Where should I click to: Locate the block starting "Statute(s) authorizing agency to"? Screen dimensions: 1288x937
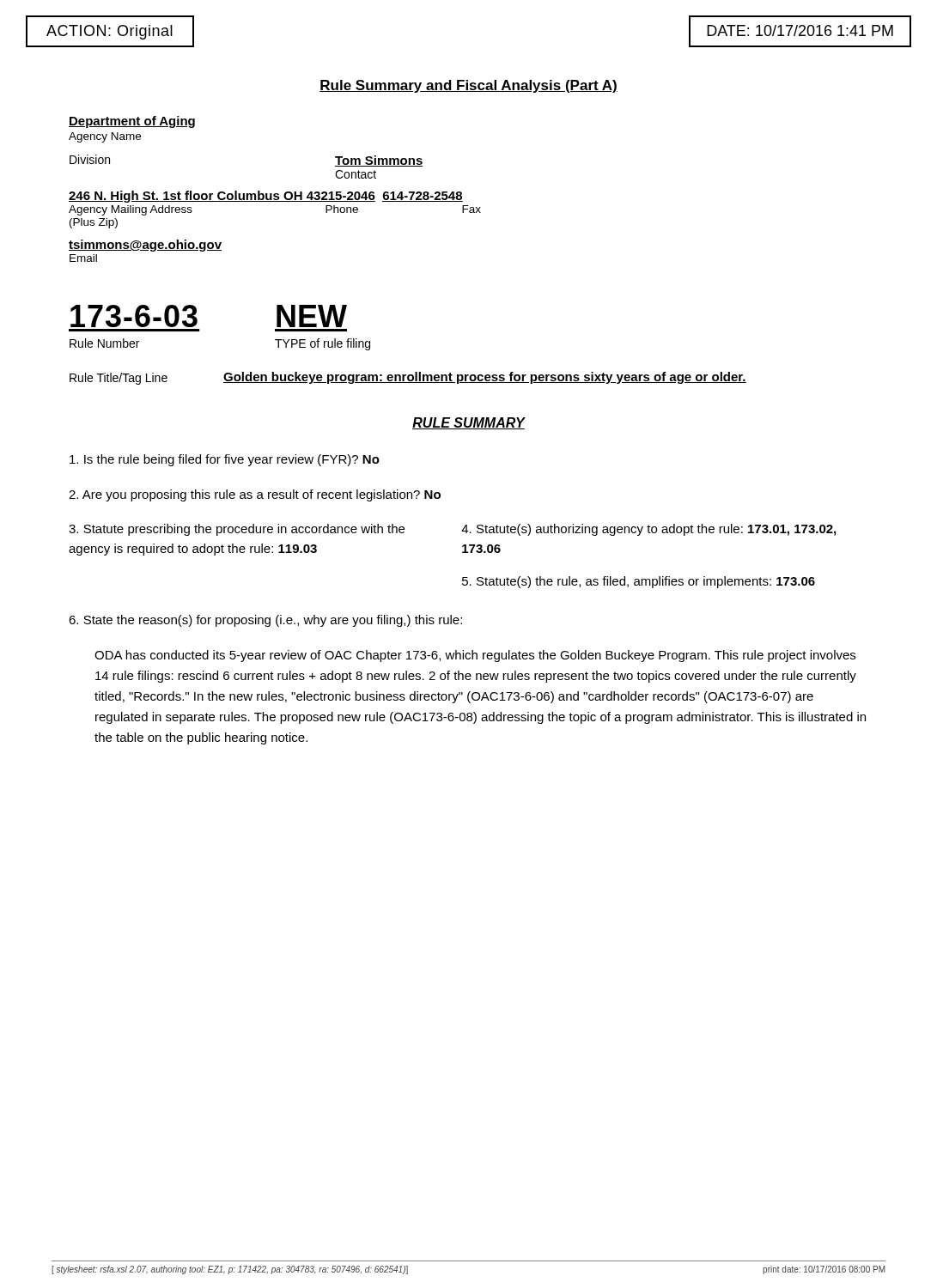[x=649, y=538]
